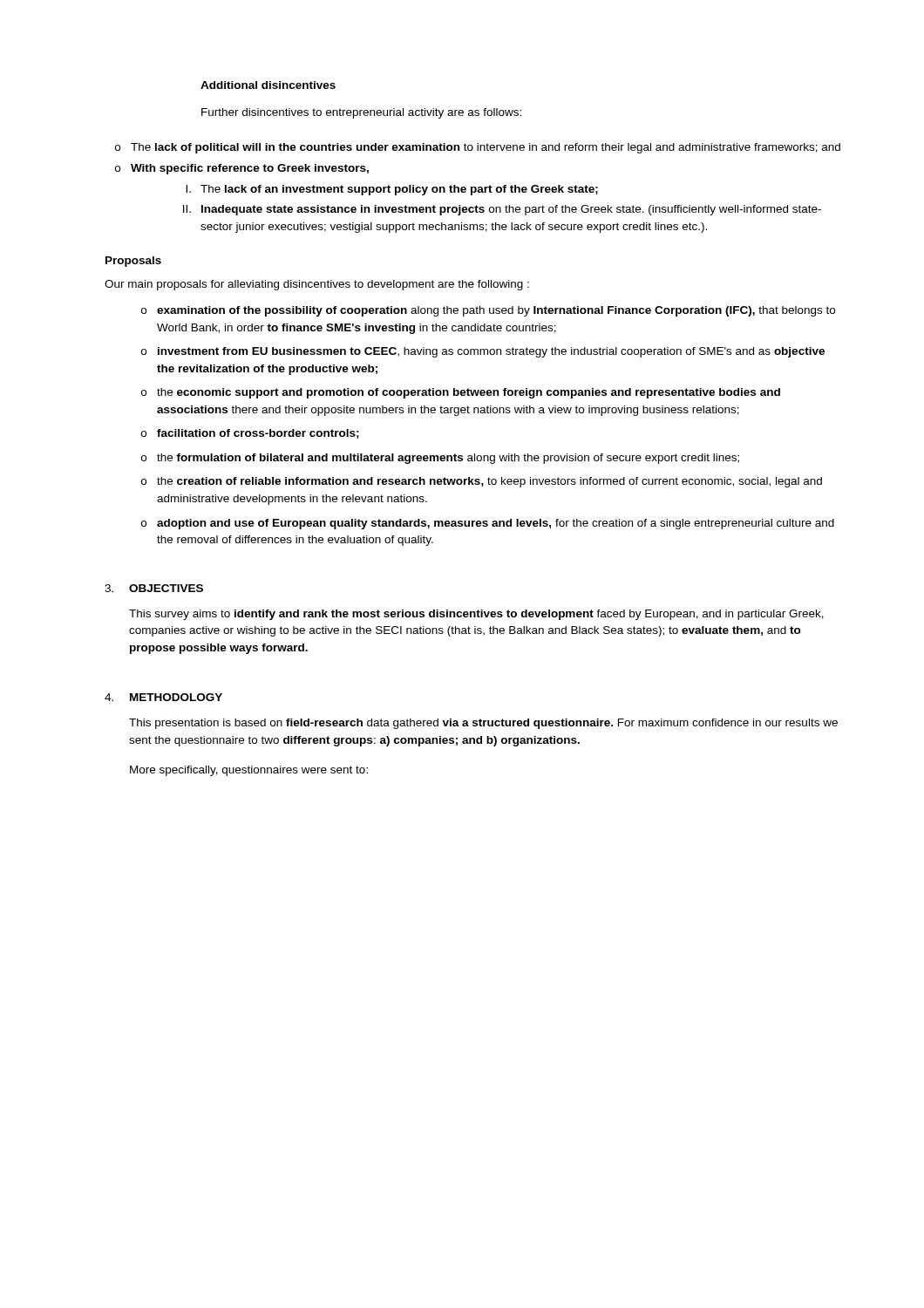This screenshot has width=924, height=1308.
Task: Find the text block starting "o investment from EU businessmen to CEEC,"
Action: pyautogui.click(x=488, y=360)
